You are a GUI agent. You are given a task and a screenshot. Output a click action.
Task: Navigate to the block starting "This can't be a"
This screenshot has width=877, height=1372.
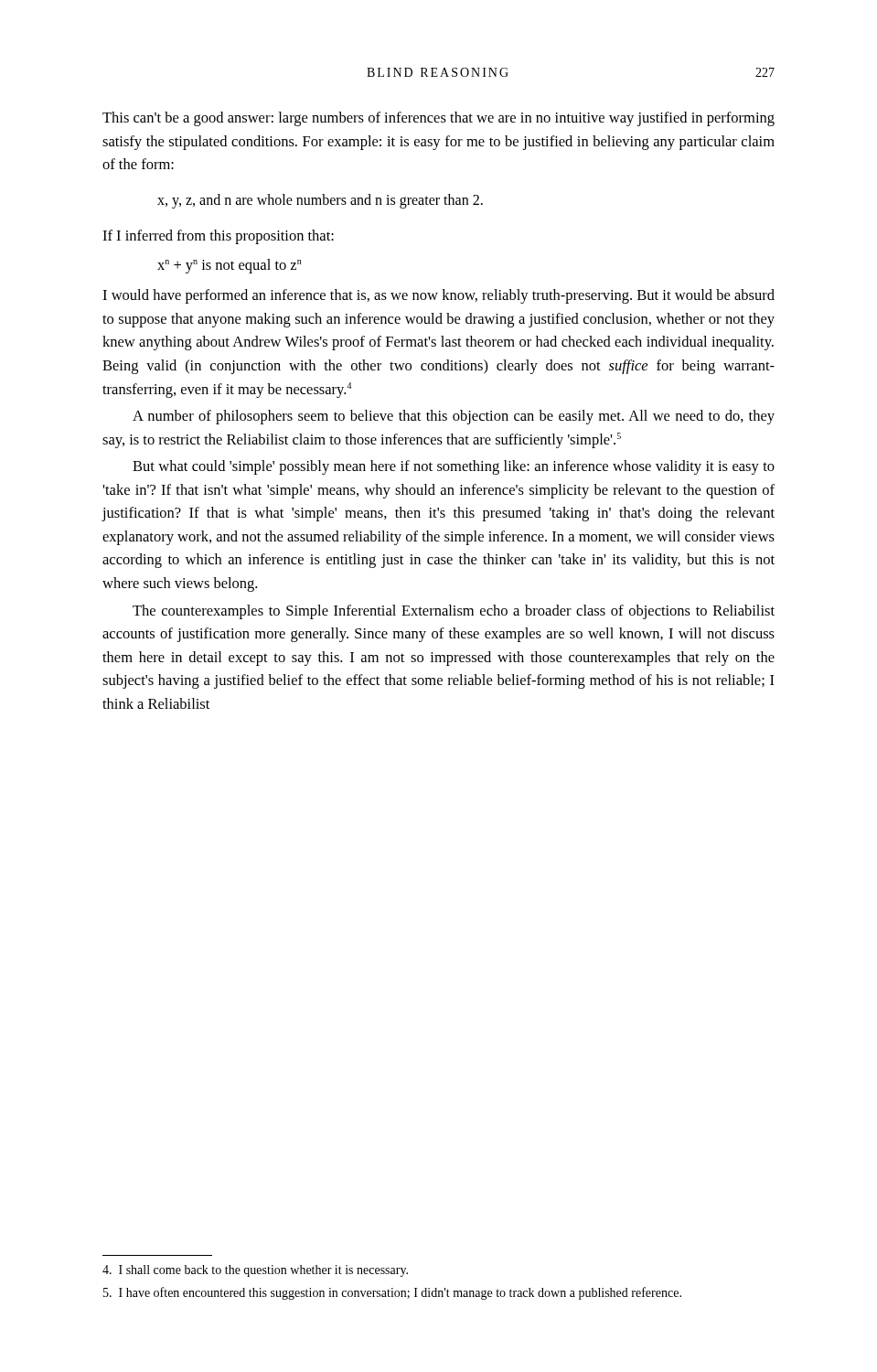[x=438, y=141]
